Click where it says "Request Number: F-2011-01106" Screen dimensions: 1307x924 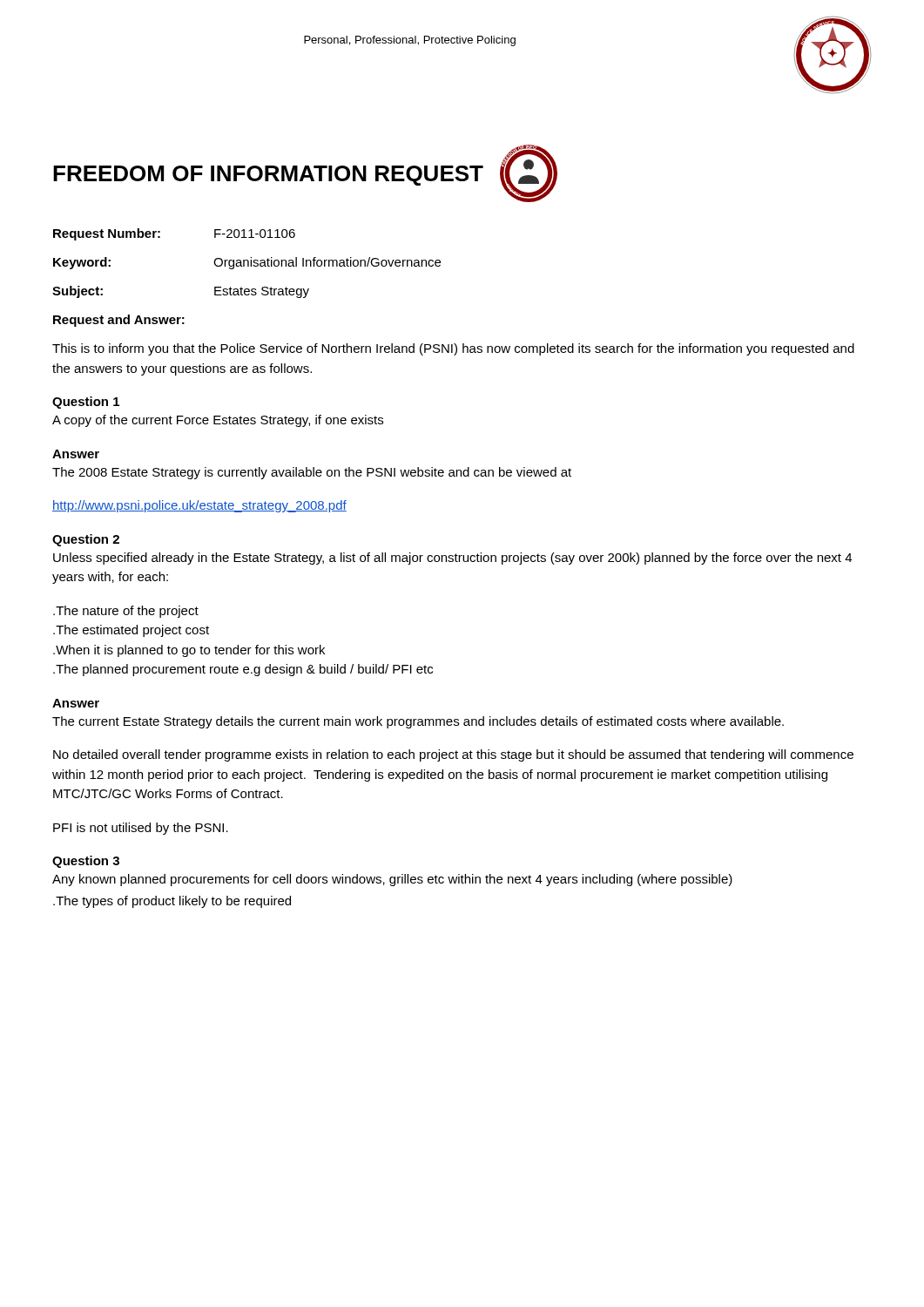coord(112,234)
